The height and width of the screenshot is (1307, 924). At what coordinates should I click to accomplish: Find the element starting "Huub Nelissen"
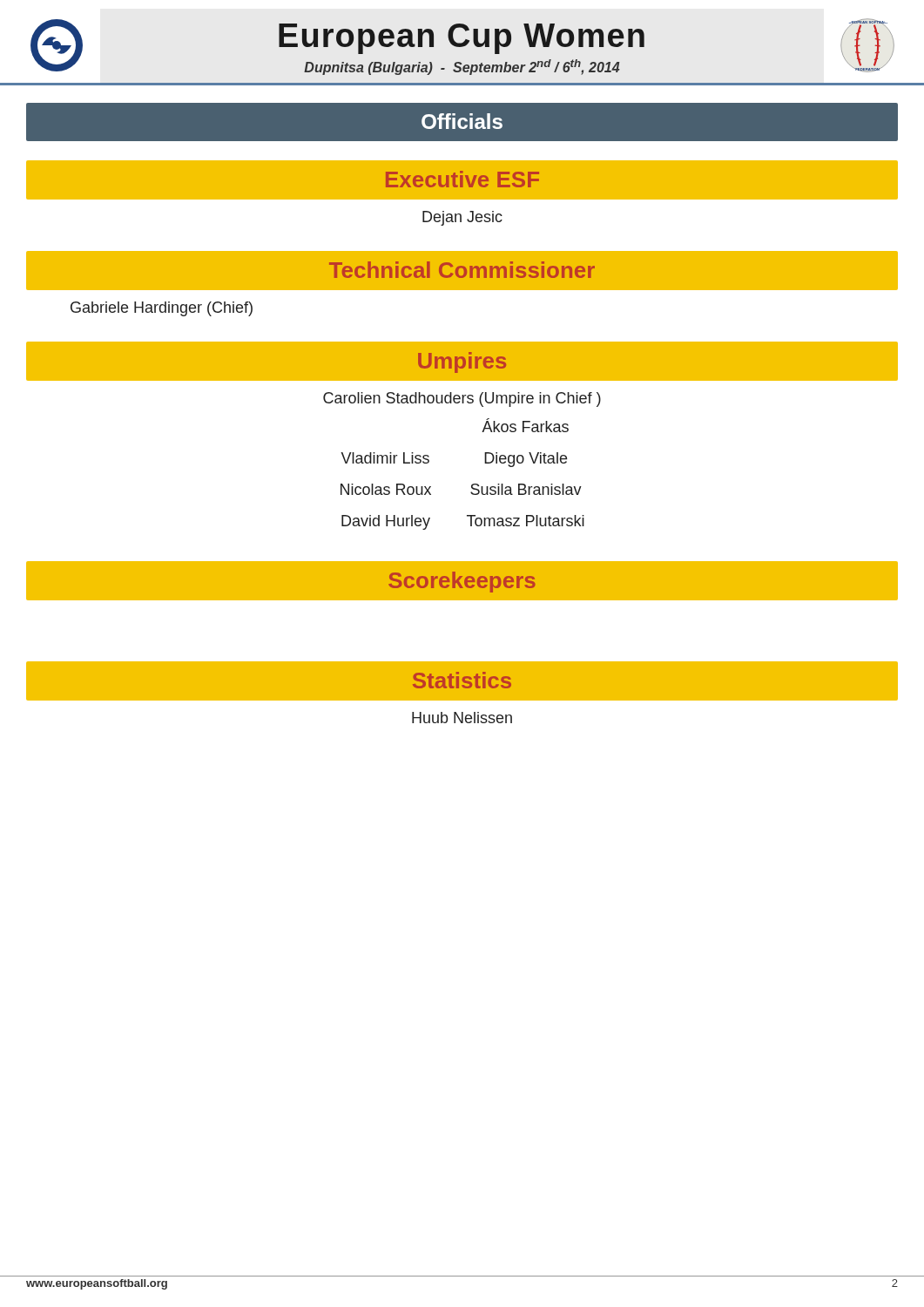coord(462,718)
